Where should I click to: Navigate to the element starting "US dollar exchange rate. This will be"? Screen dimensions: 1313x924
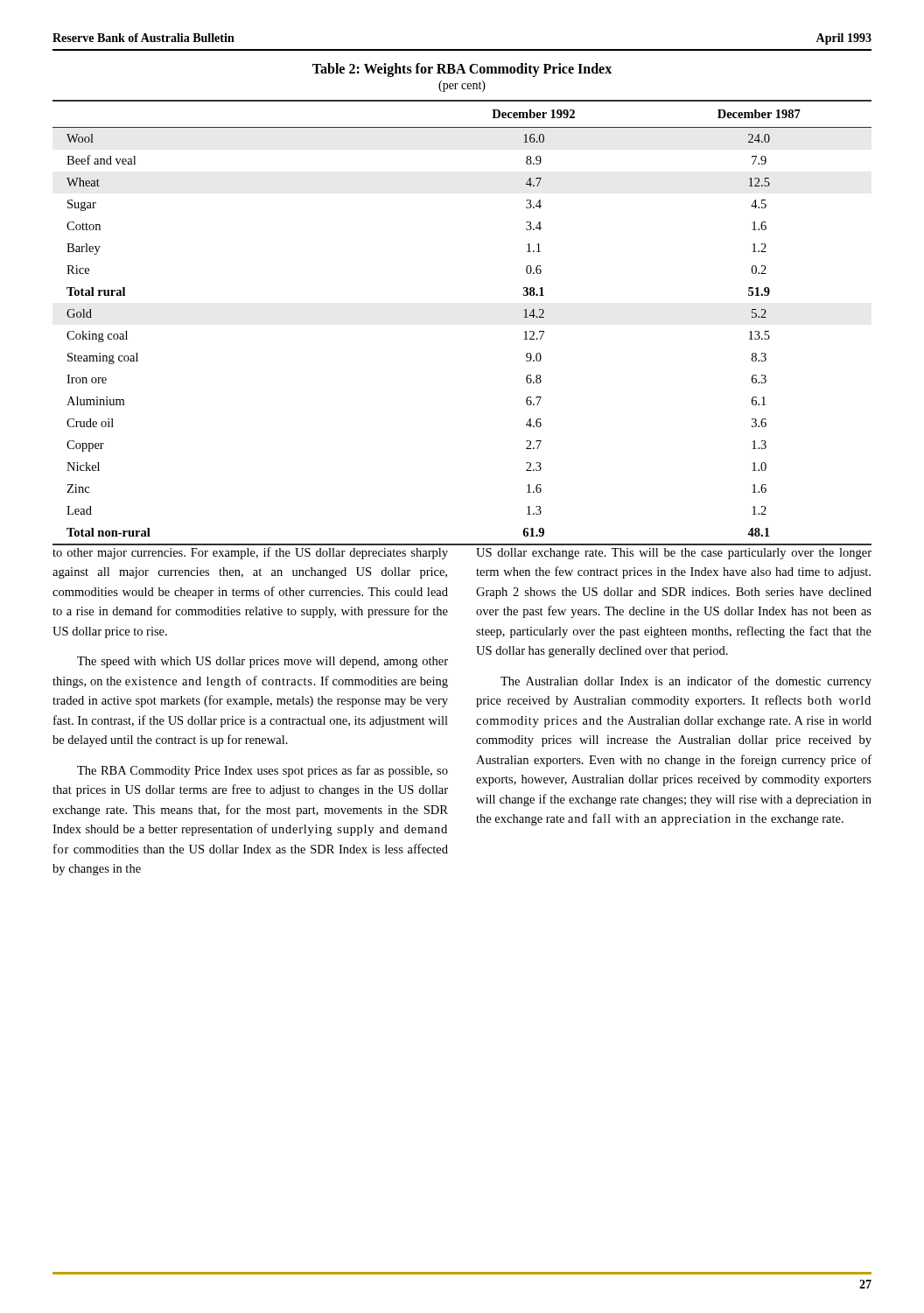(674, 686)
